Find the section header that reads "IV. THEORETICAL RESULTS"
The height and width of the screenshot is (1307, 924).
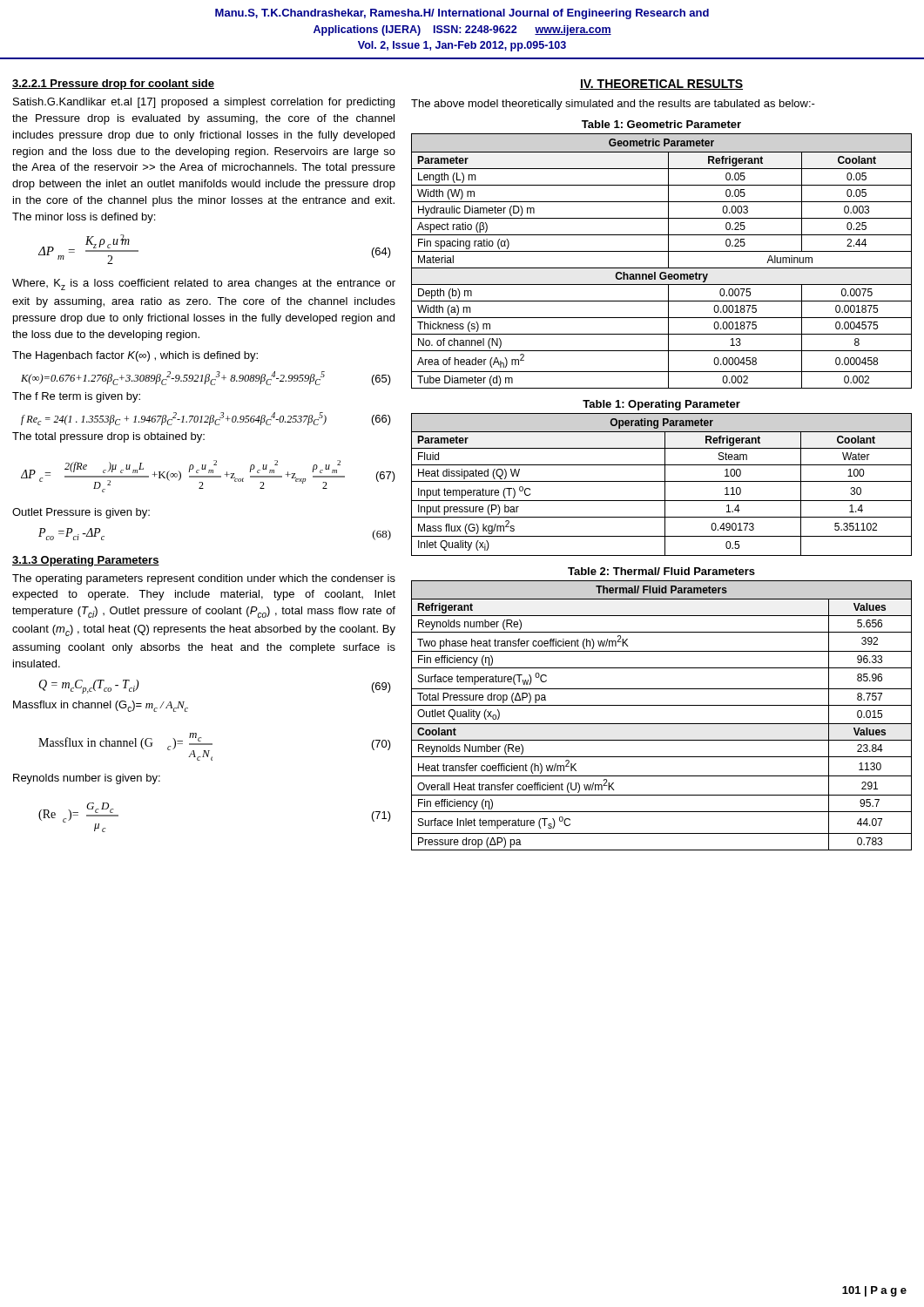pos(661,84)
